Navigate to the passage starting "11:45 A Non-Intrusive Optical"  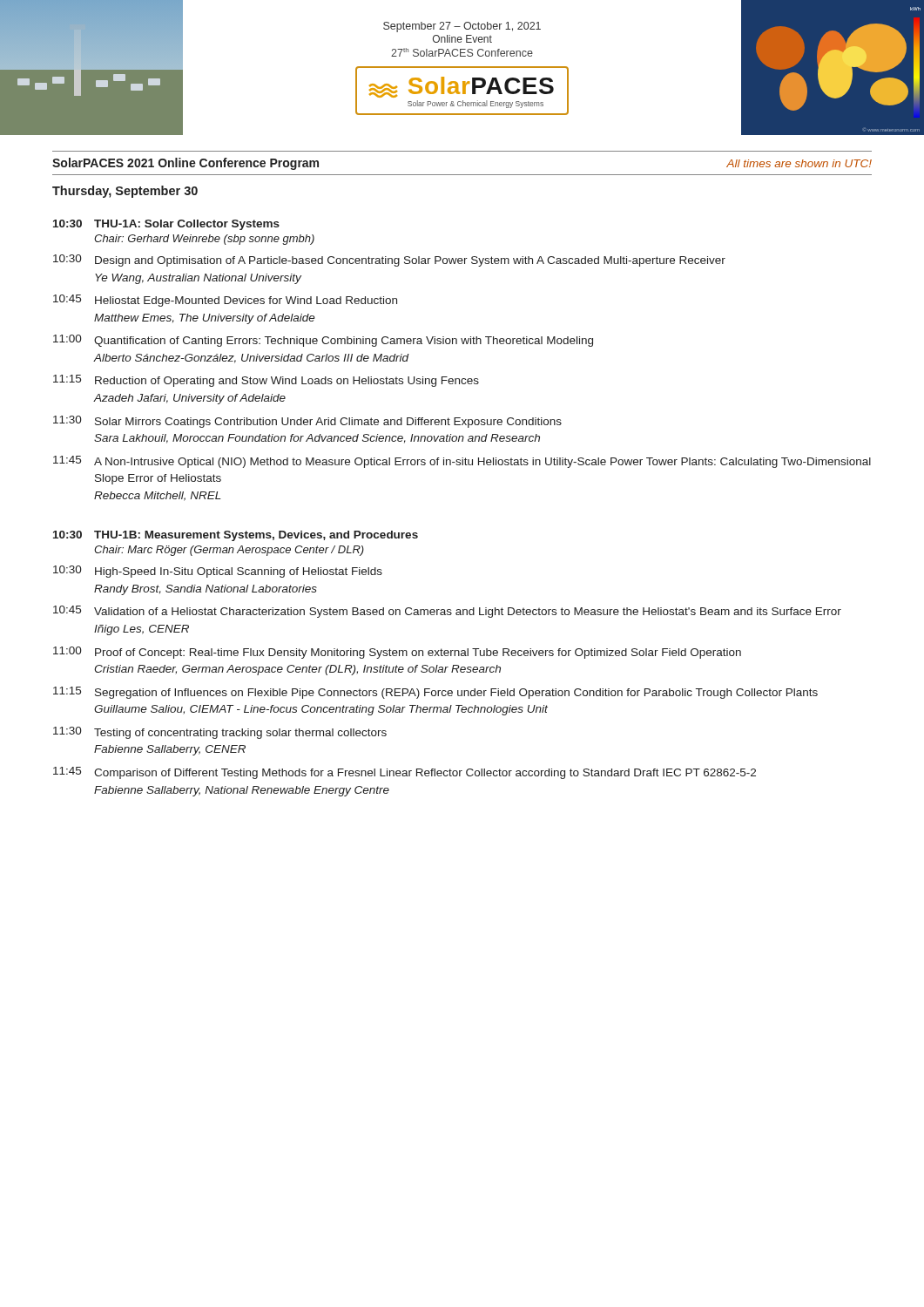462,462
